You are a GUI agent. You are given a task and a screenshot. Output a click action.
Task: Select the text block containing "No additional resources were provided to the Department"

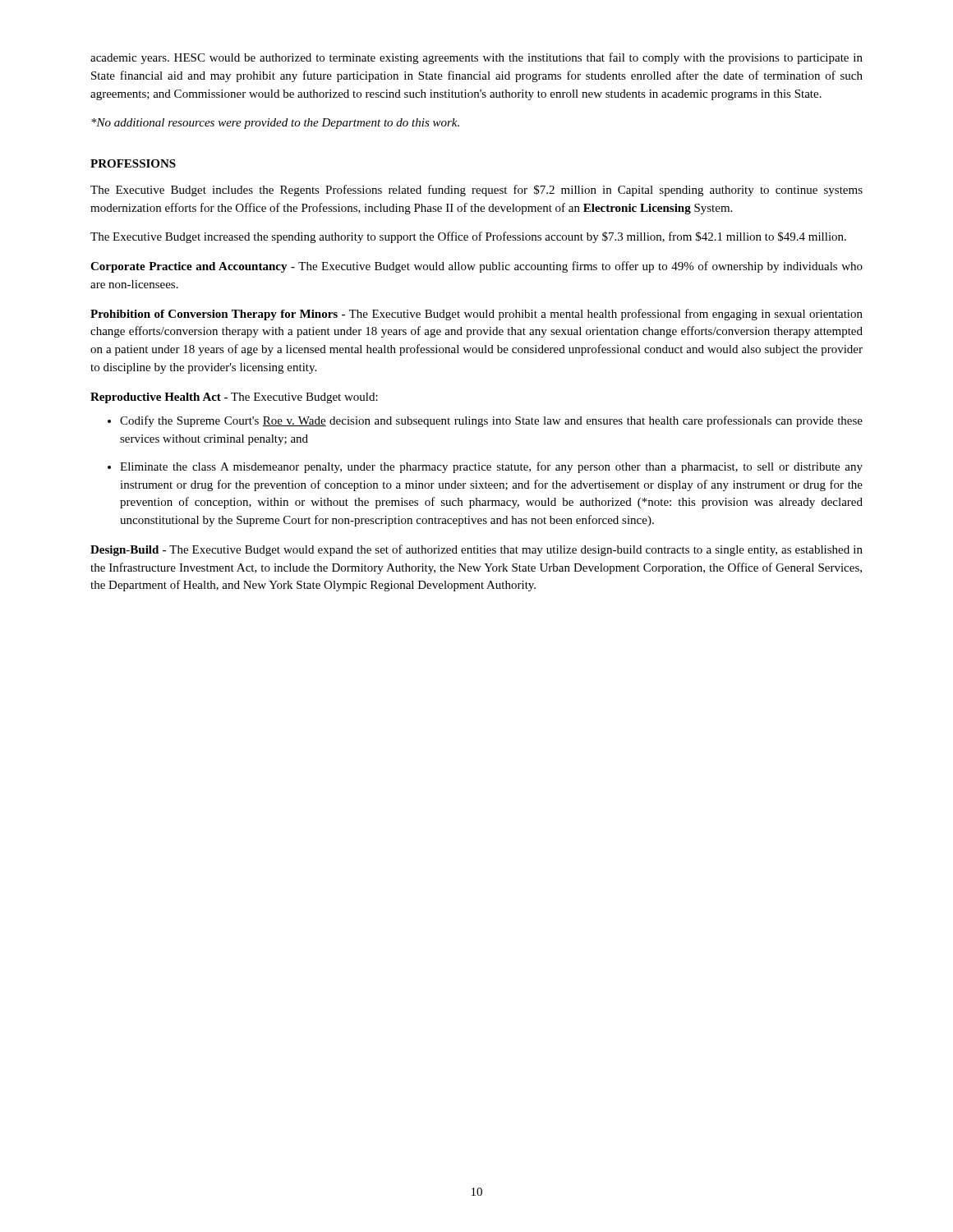click(275, 124)
